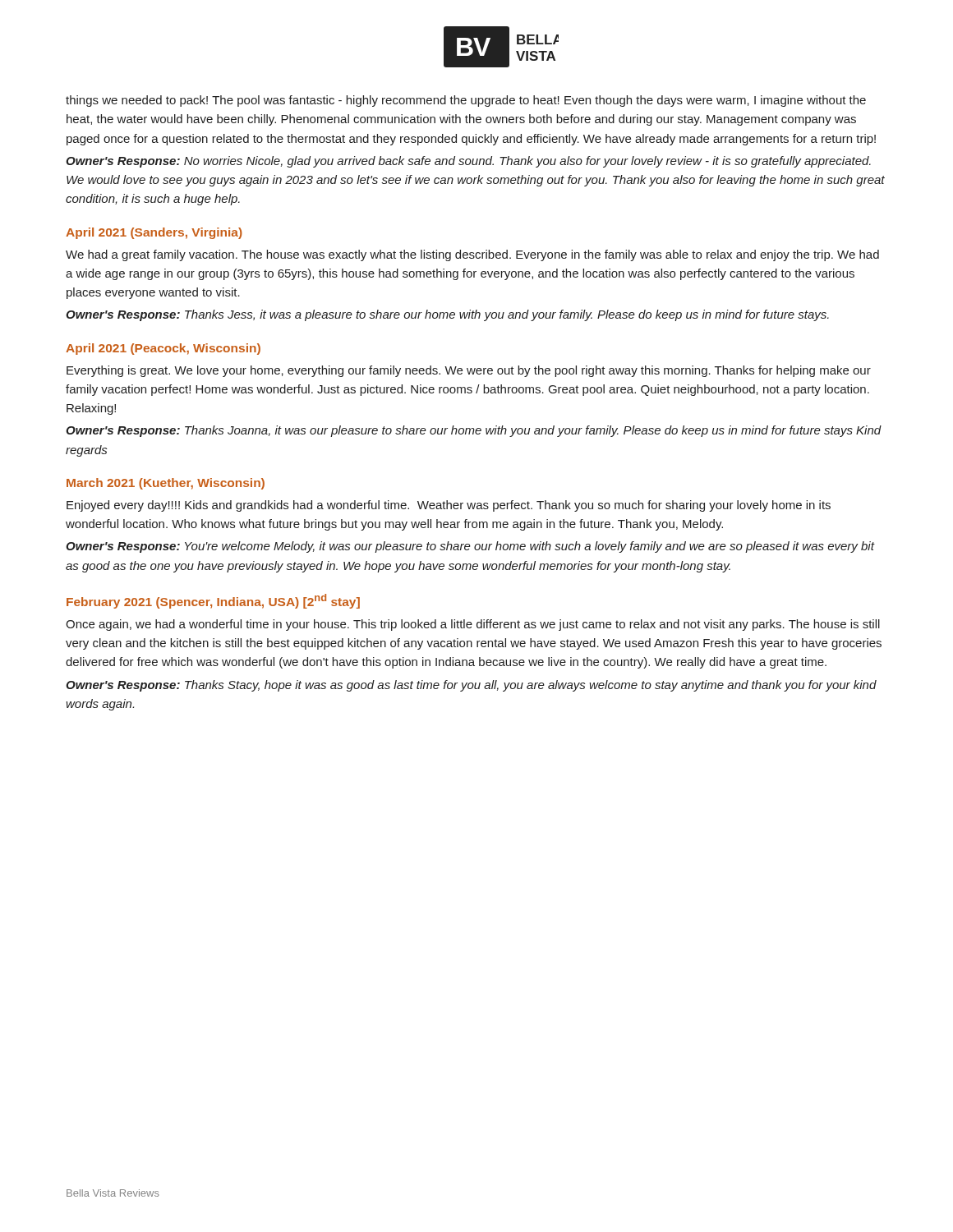Find the block starting "Owner's Response: Thanks Joanna, it was our pleasure"
This screenshot has height=1232, width=953.
(x=473, y=440)
